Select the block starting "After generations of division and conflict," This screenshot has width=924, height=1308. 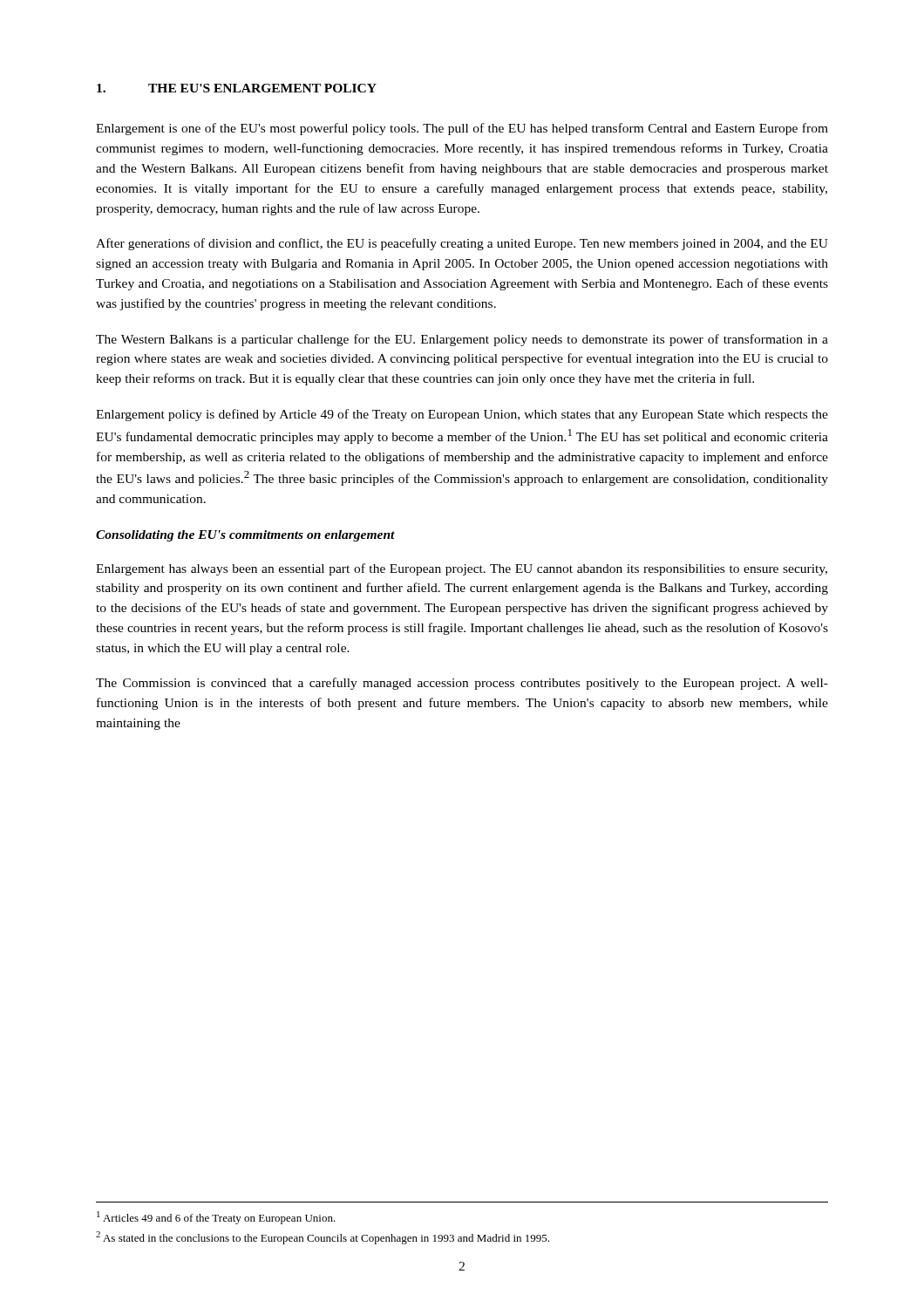click(462, 273)
